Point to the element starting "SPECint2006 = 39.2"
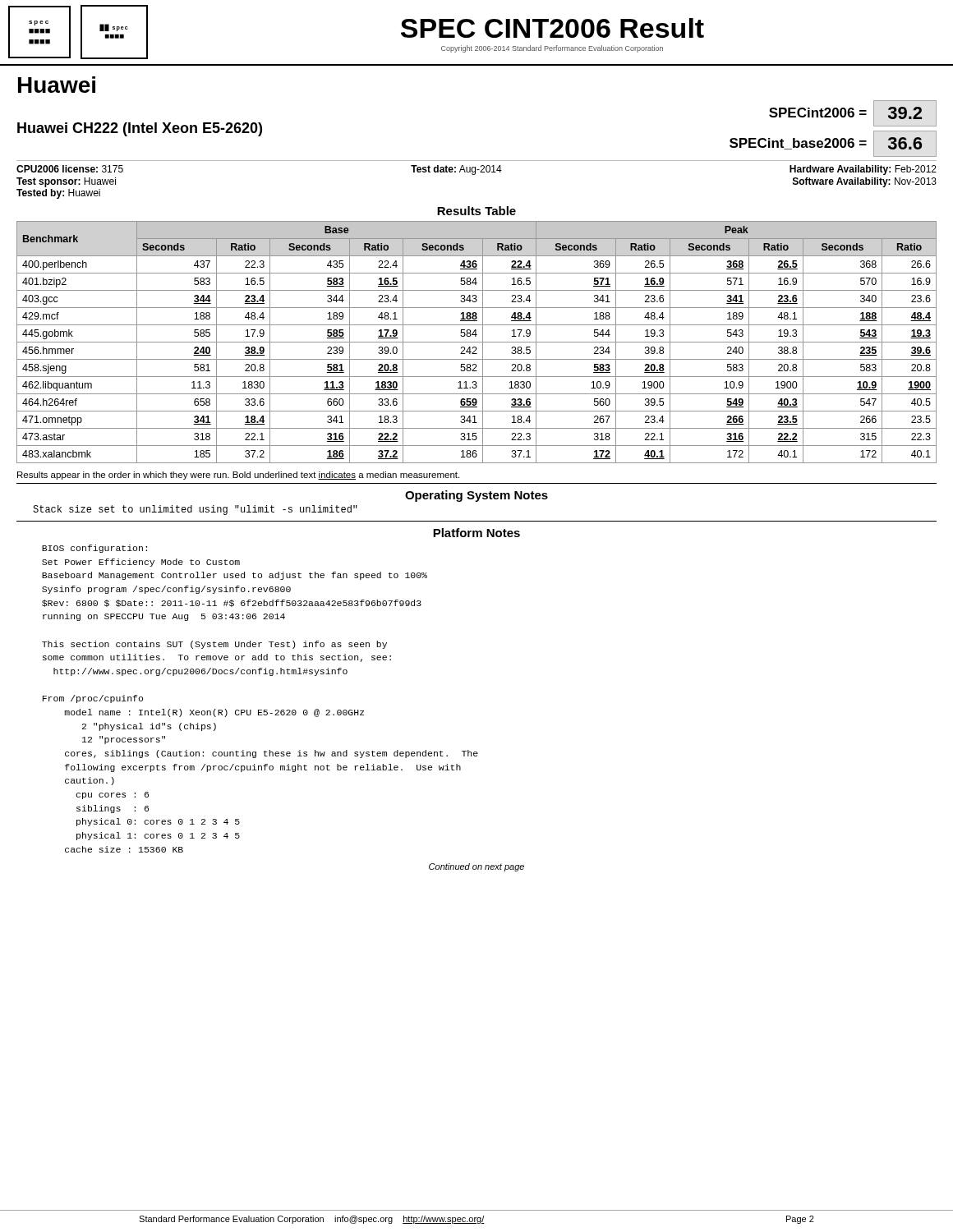Image resolution: width=953 pixels, height=1232 pixels. click(853, 113)
